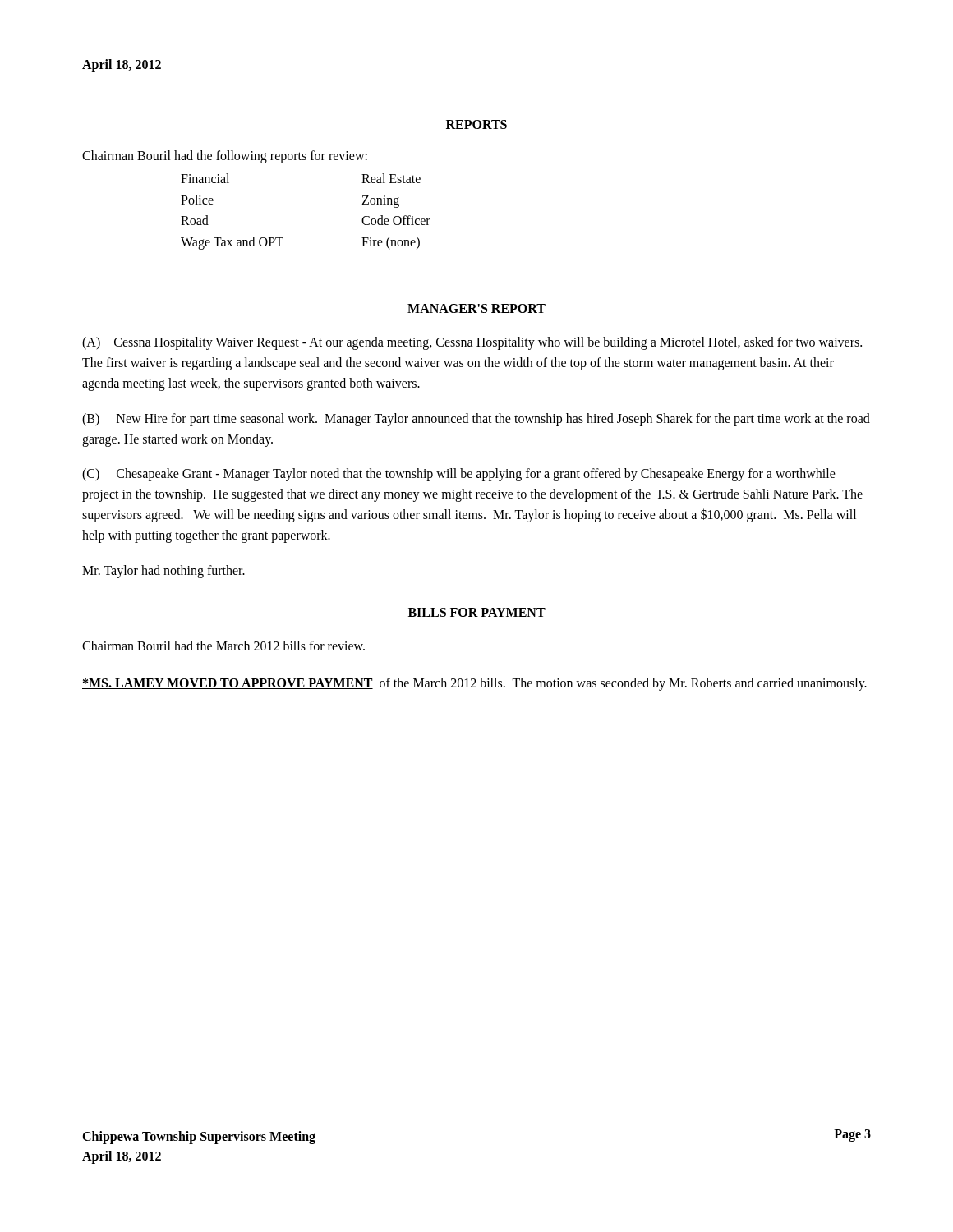This screenshot has height=1232, width=953.
Task: Where does it say "BILLS FOR PAYMENT"?
Action: (x=476, y=613)
